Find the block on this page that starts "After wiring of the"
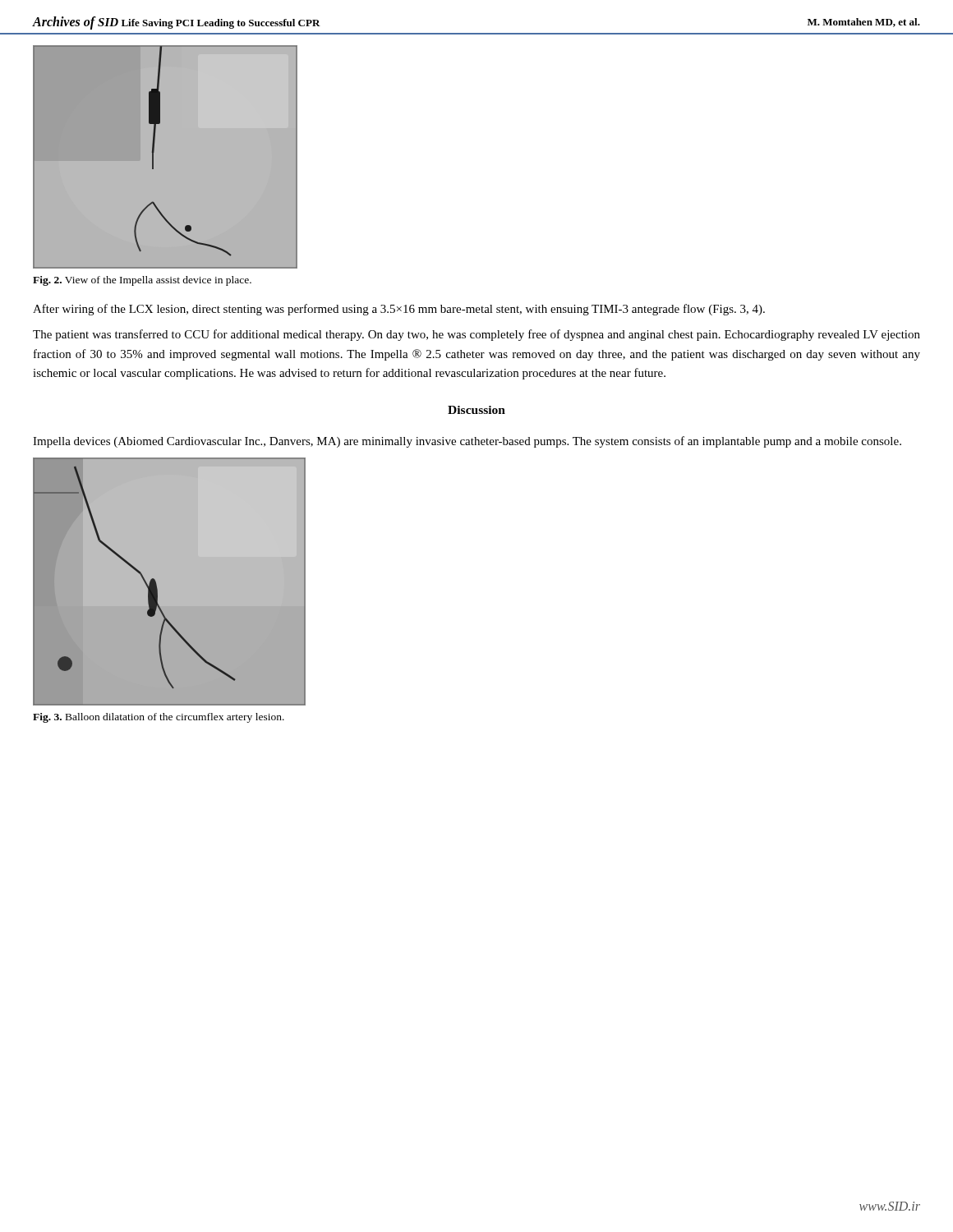This screenshot has height=1232, width=953. (x=399, y=309)
